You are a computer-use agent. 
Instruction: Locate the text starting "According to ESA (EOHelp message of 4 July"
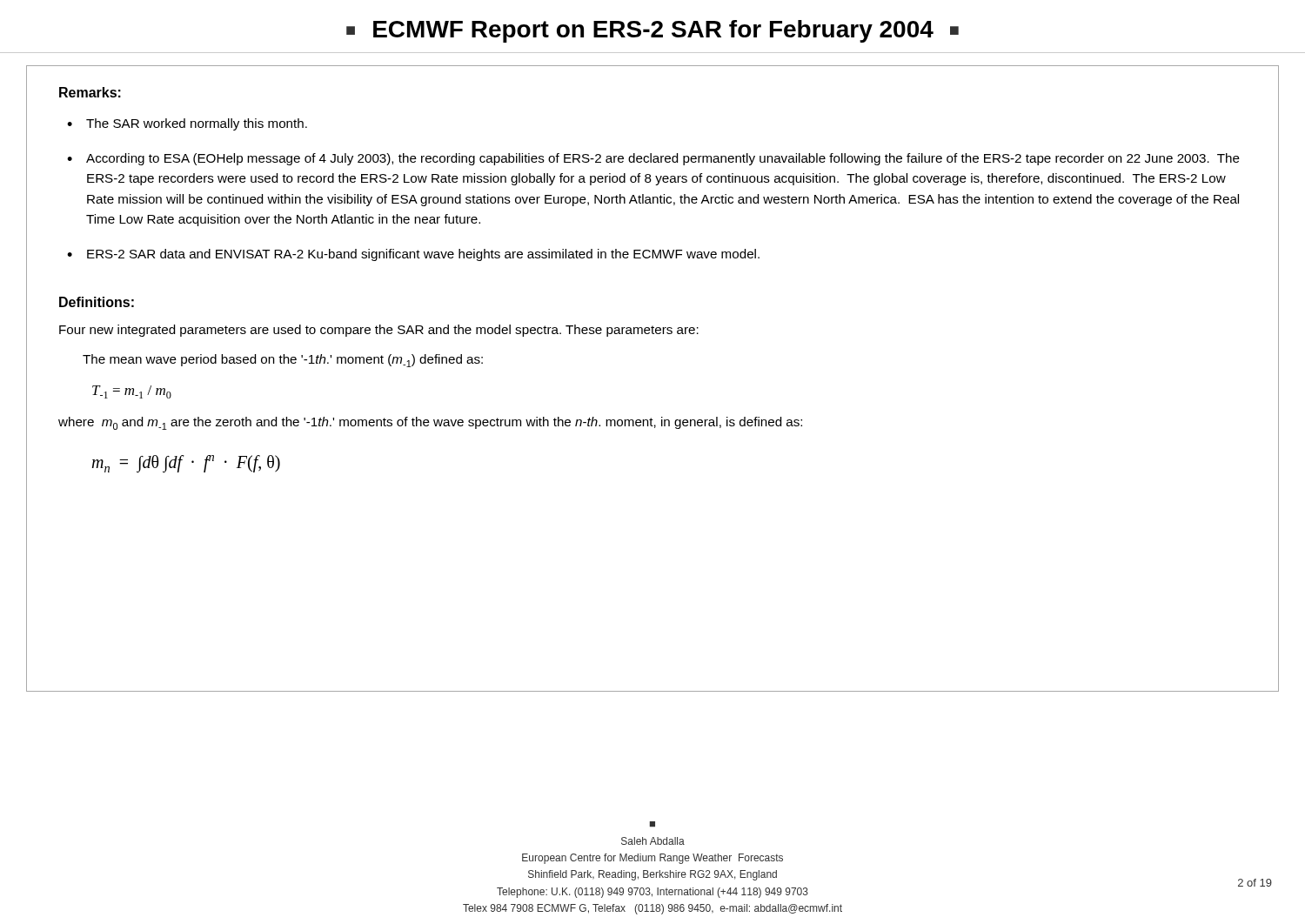click(x=663, y=188)
